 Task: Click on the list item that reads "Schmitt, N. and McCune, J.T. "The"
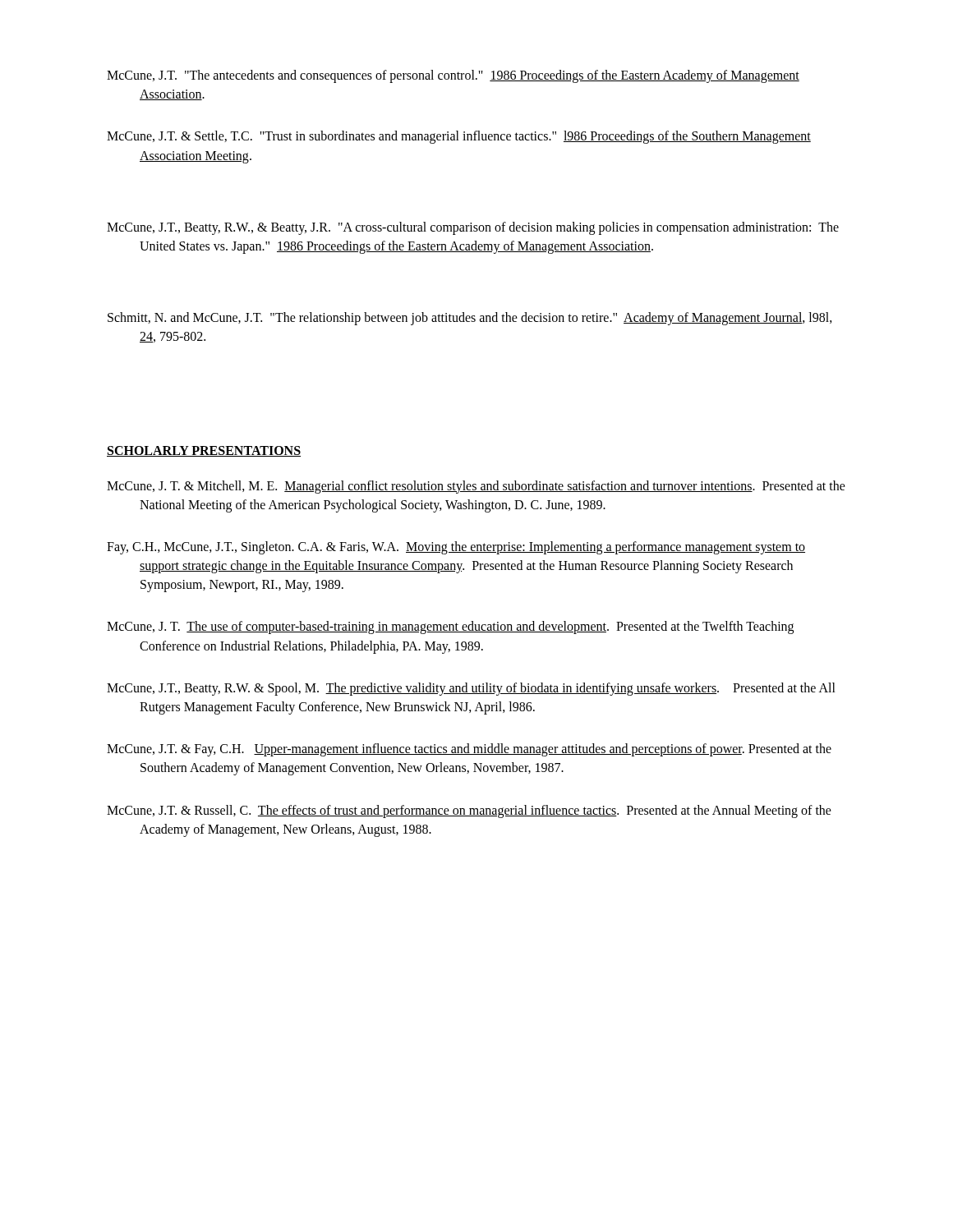[470, 327]
